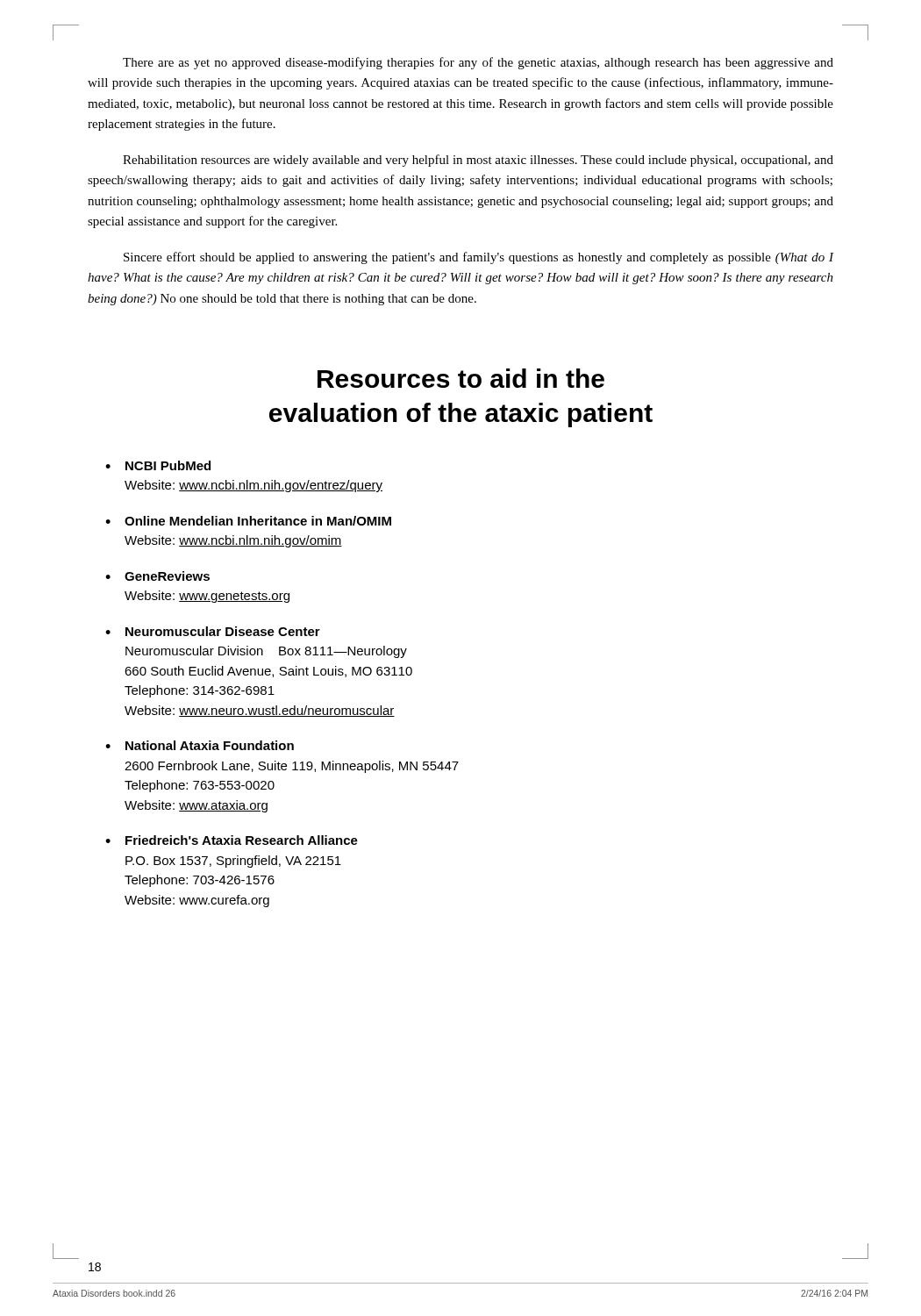Navigate to the region starting "• National Ataxia Foundation 2600 Fernbrook"
921x1316 pixels.
pyautogui.click(x=200, y=745)
